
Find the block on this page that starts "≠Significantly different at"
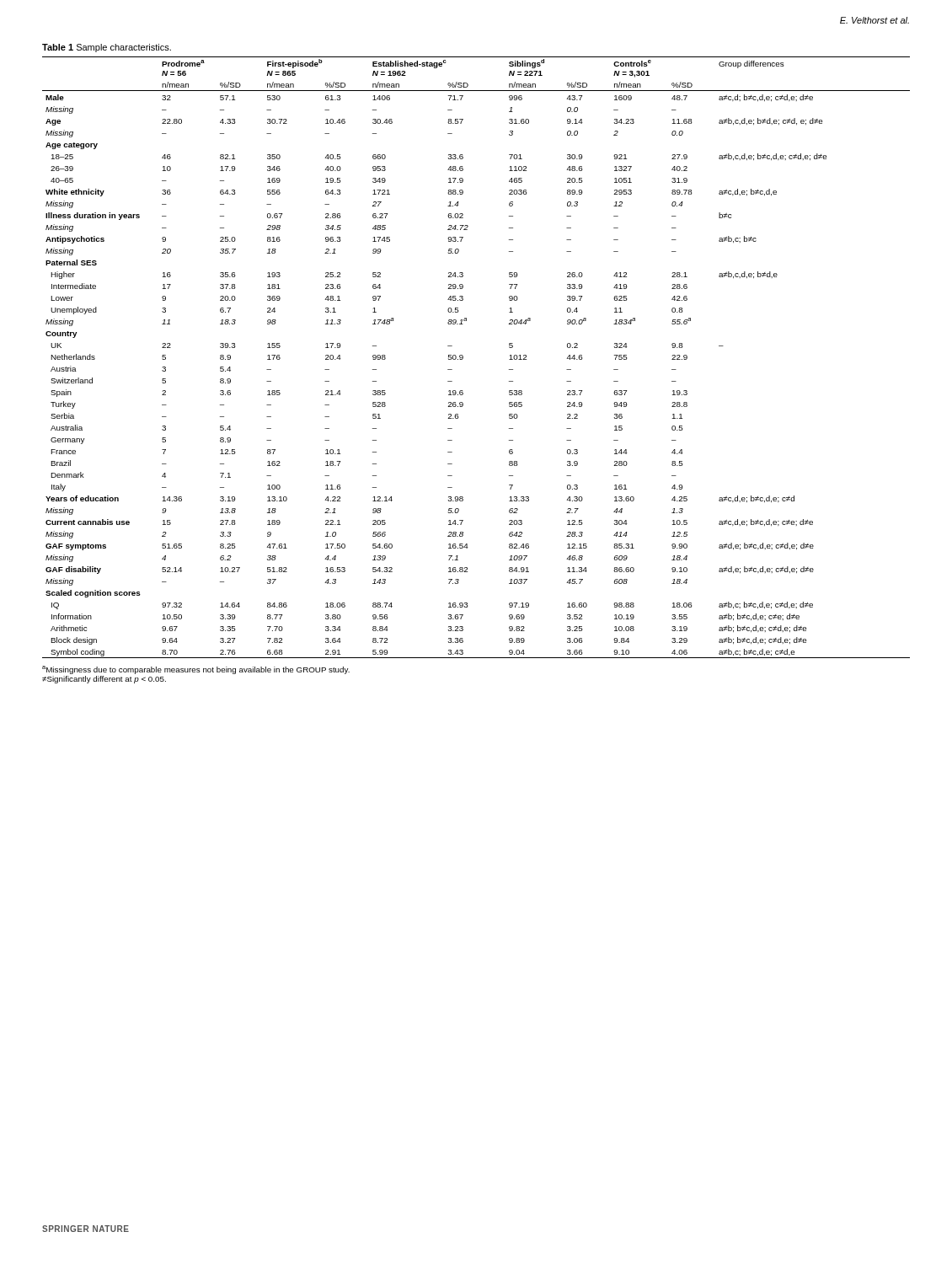pyautogui.click(x=104, y=679)
